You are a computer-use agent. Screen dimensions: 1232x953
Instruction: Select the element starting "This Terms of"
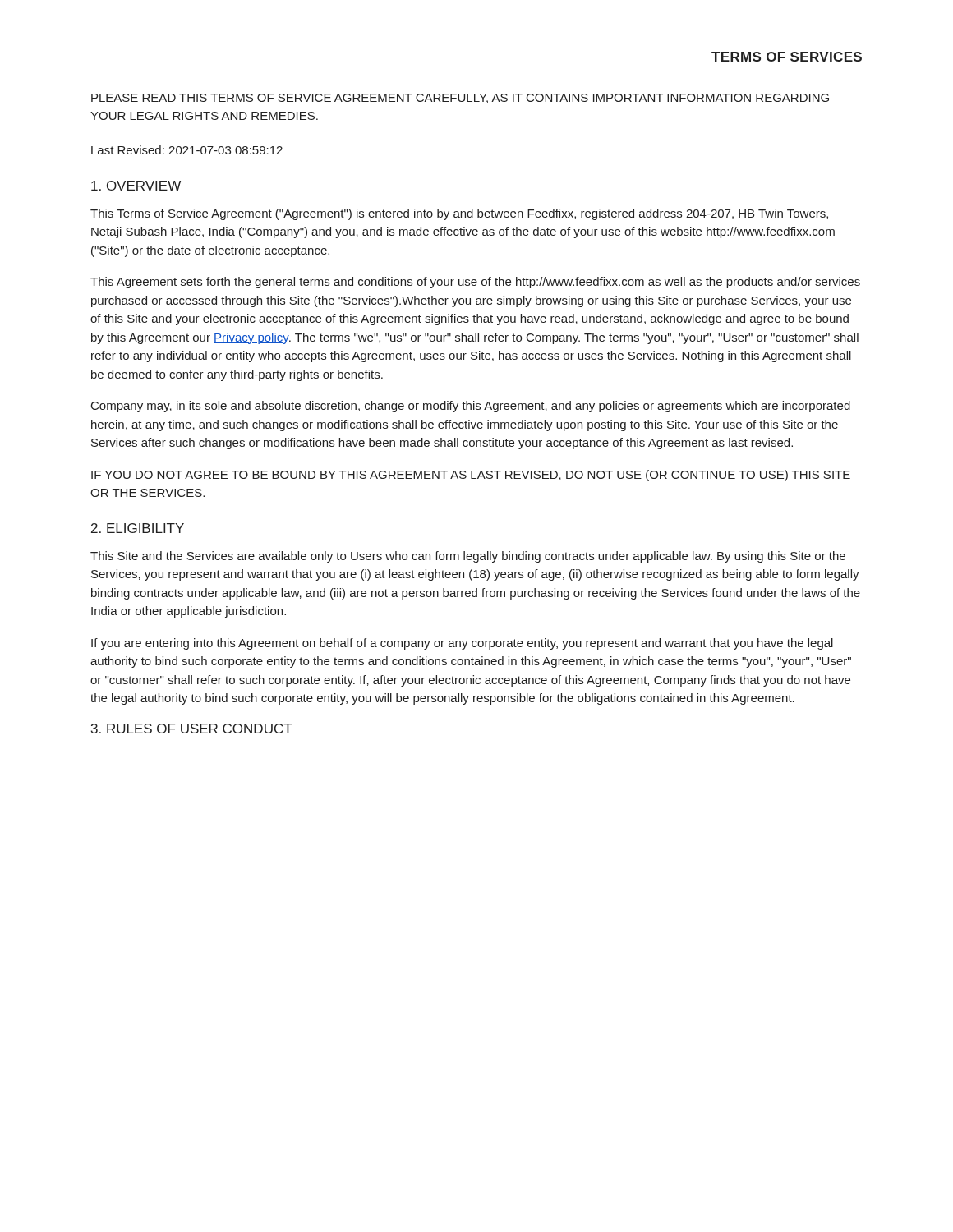pos(463,231)
